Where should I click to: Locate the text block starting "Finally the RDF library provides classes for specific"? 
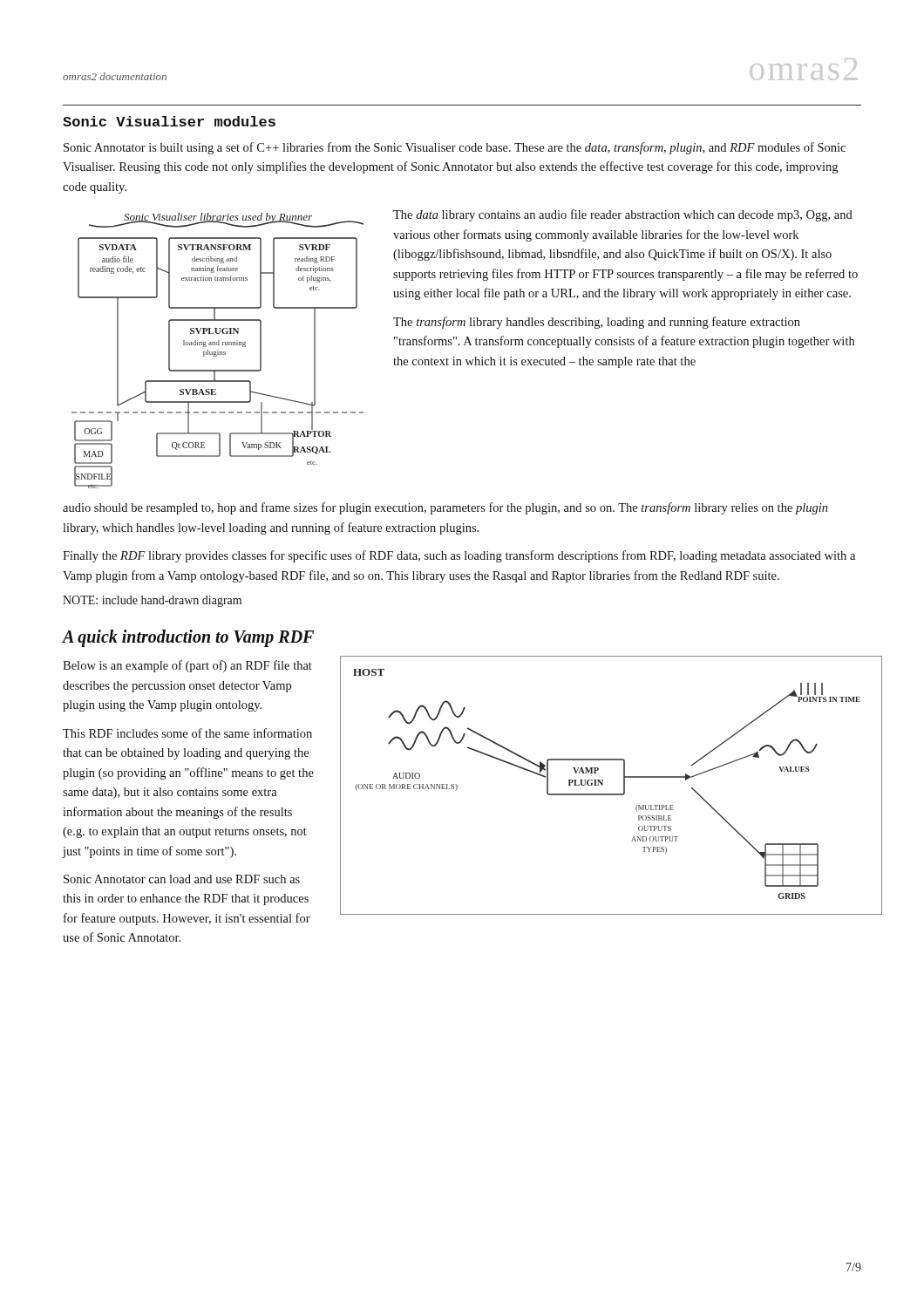(459, 566)
